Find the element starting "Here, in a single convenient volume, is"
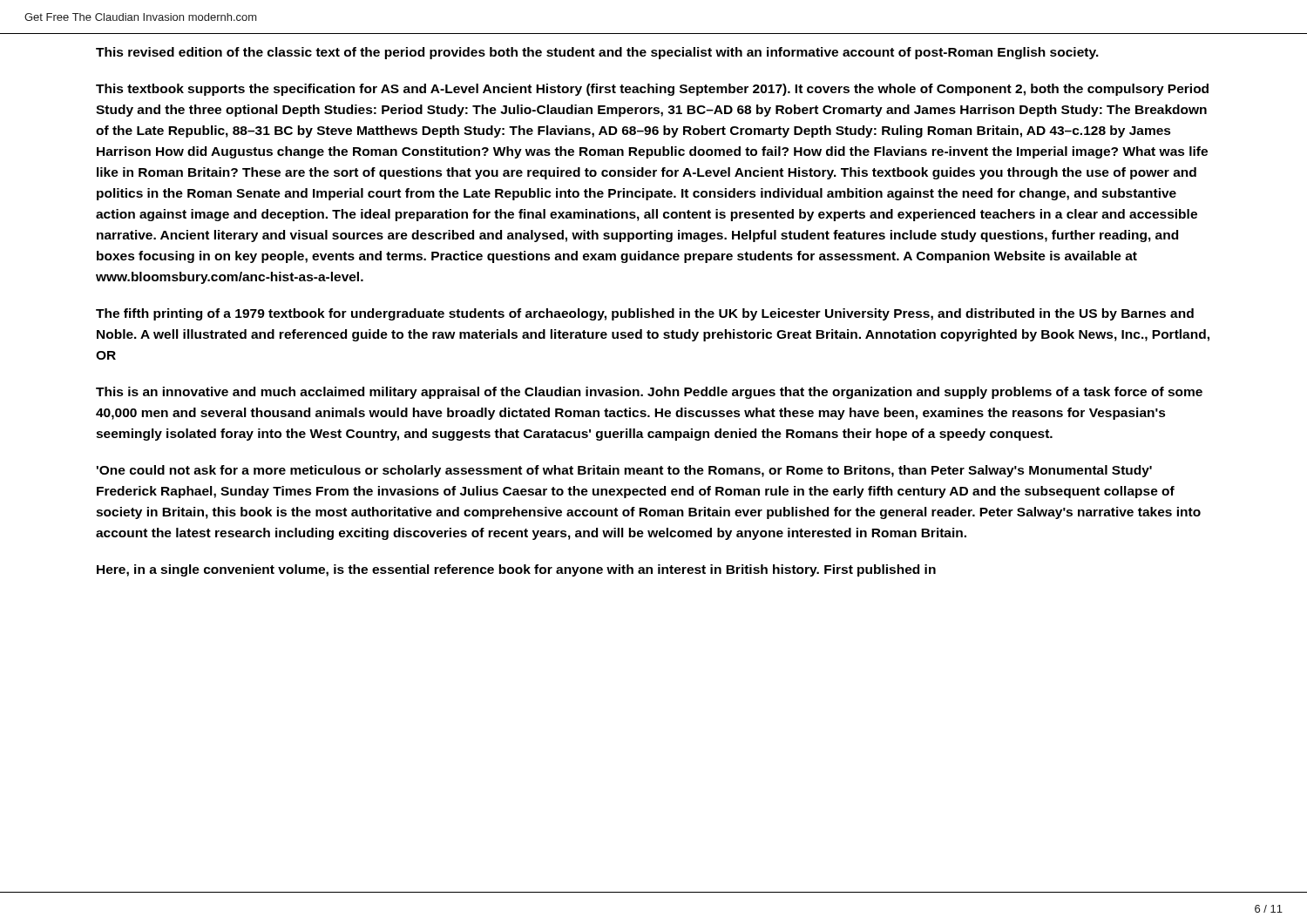This screenshot has width=1307, height=924. 516,569
